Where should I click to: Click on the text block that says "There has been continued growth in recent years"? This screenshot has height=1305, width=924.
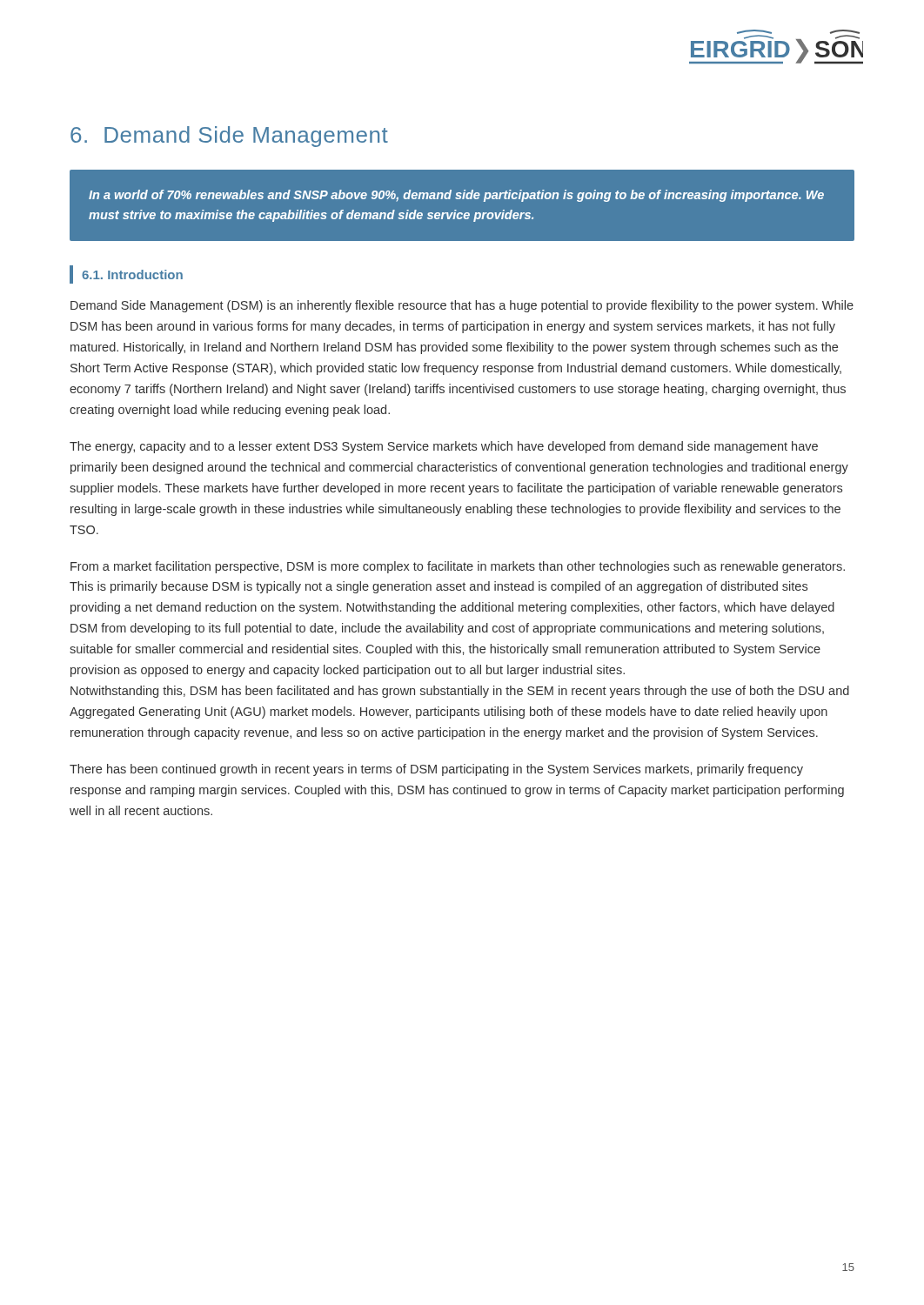457,790
